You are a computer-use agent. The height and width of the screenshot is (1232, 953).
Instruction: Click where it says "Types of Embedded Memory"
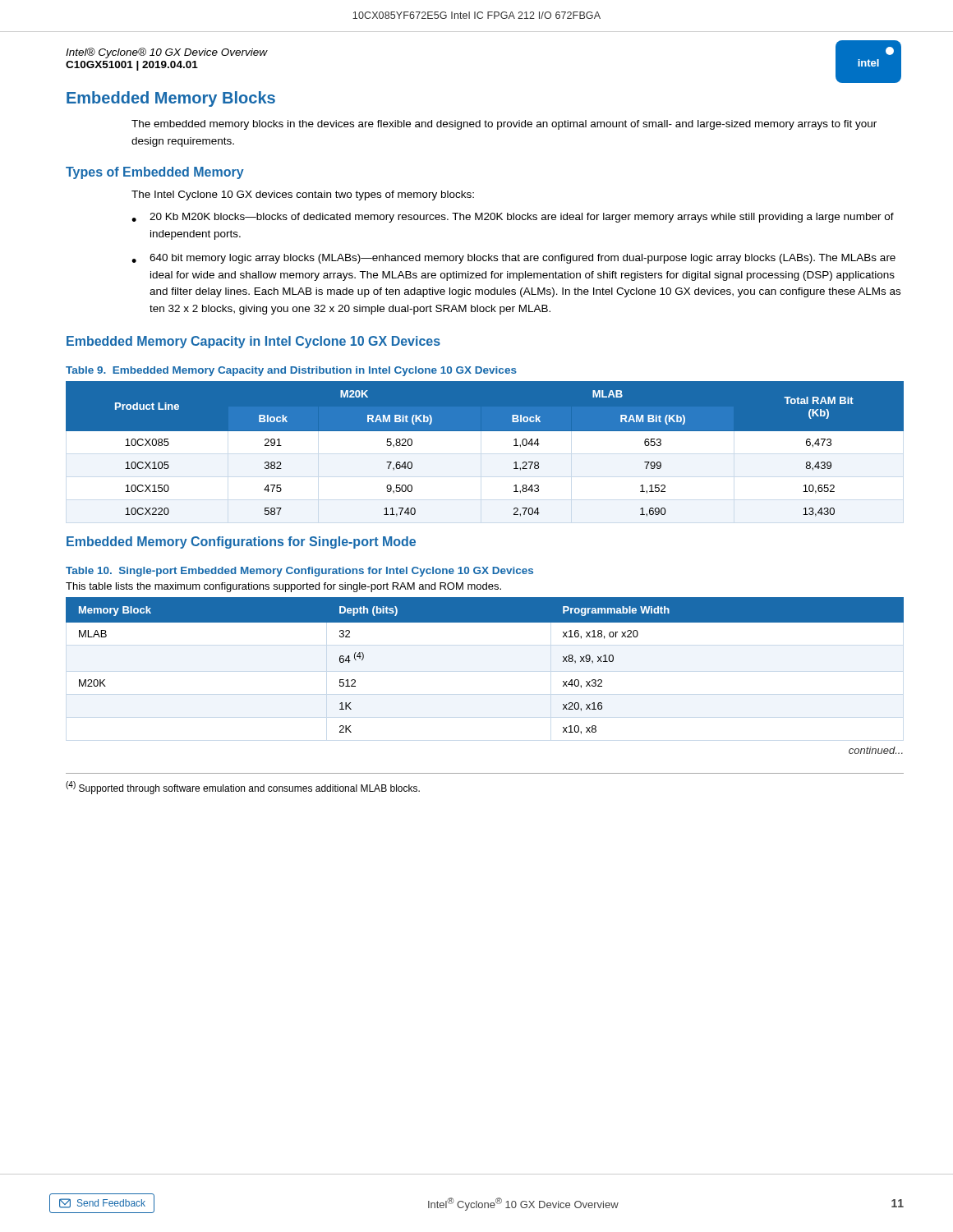(155, 172)
